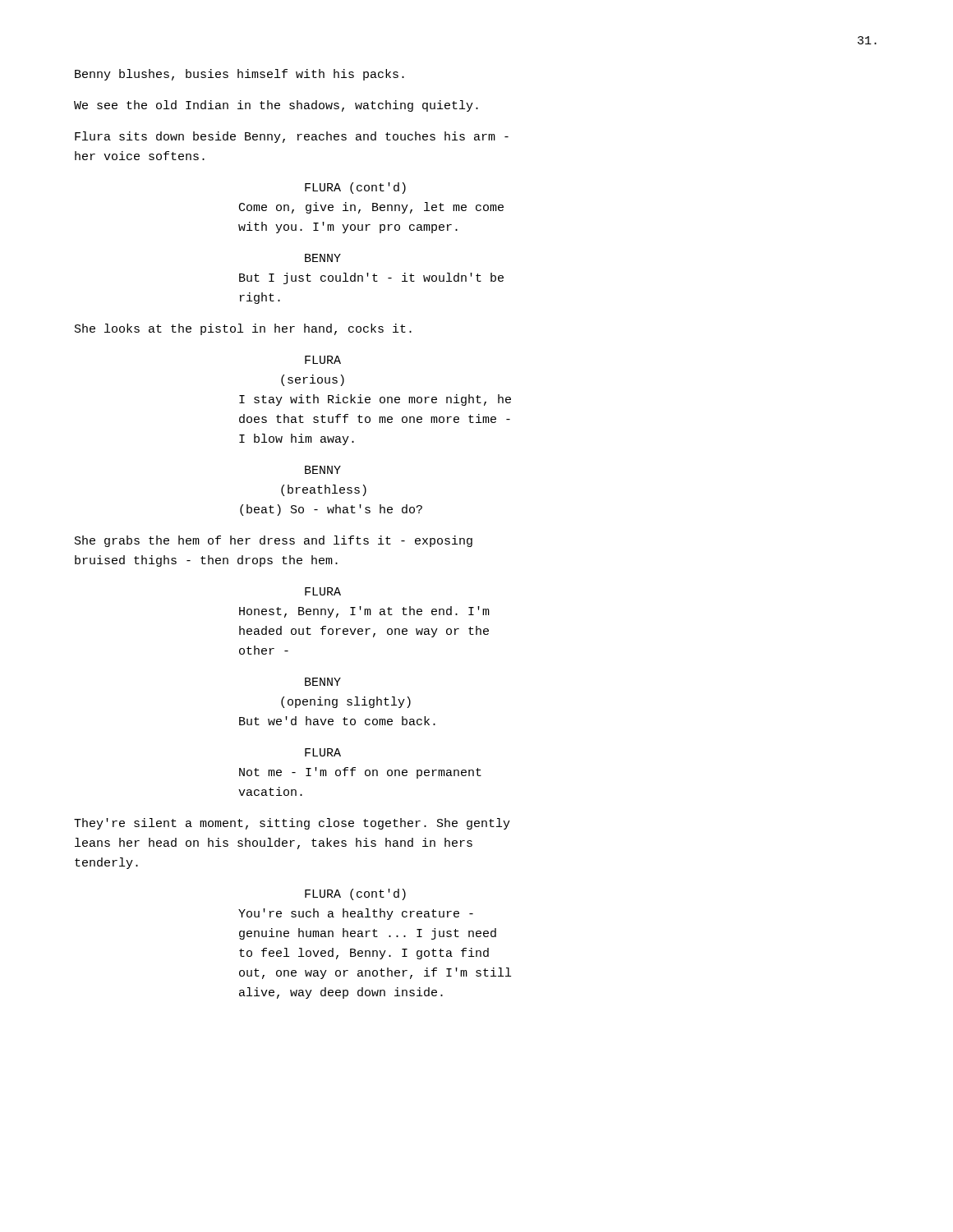Viewport: 953px width, 1232px height.
Task: Locate the text starting "Flura sits down beside"
Action: tap(292, 147)
